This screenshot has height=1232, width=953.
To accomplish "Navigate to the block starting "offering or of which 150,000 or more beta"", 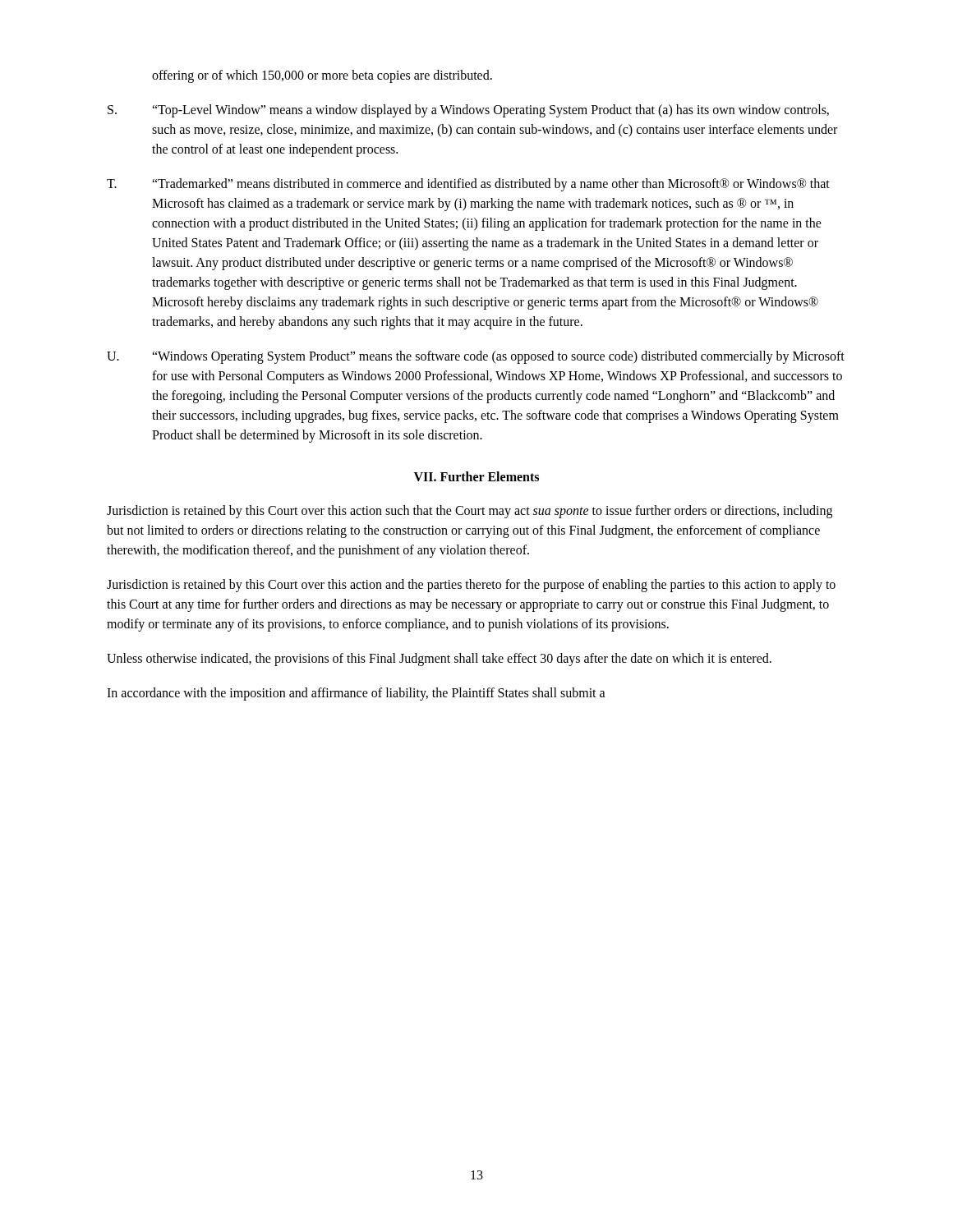I will coord(322,75).
